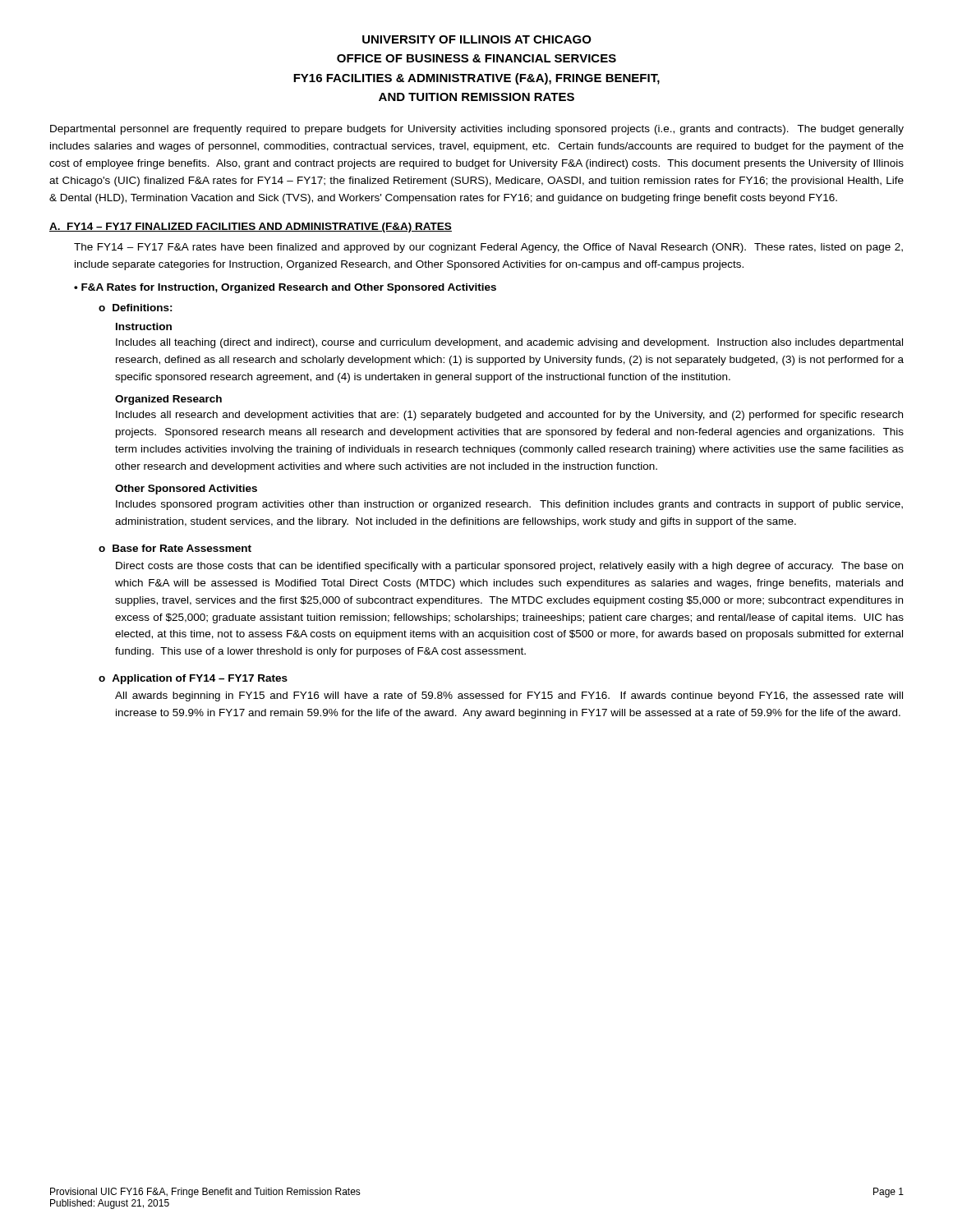Screen dimensions: 1232x953
Task: Locate the region starting "Departmental personnel are frequently required to prepare budgets"
Action: (476, 163)
